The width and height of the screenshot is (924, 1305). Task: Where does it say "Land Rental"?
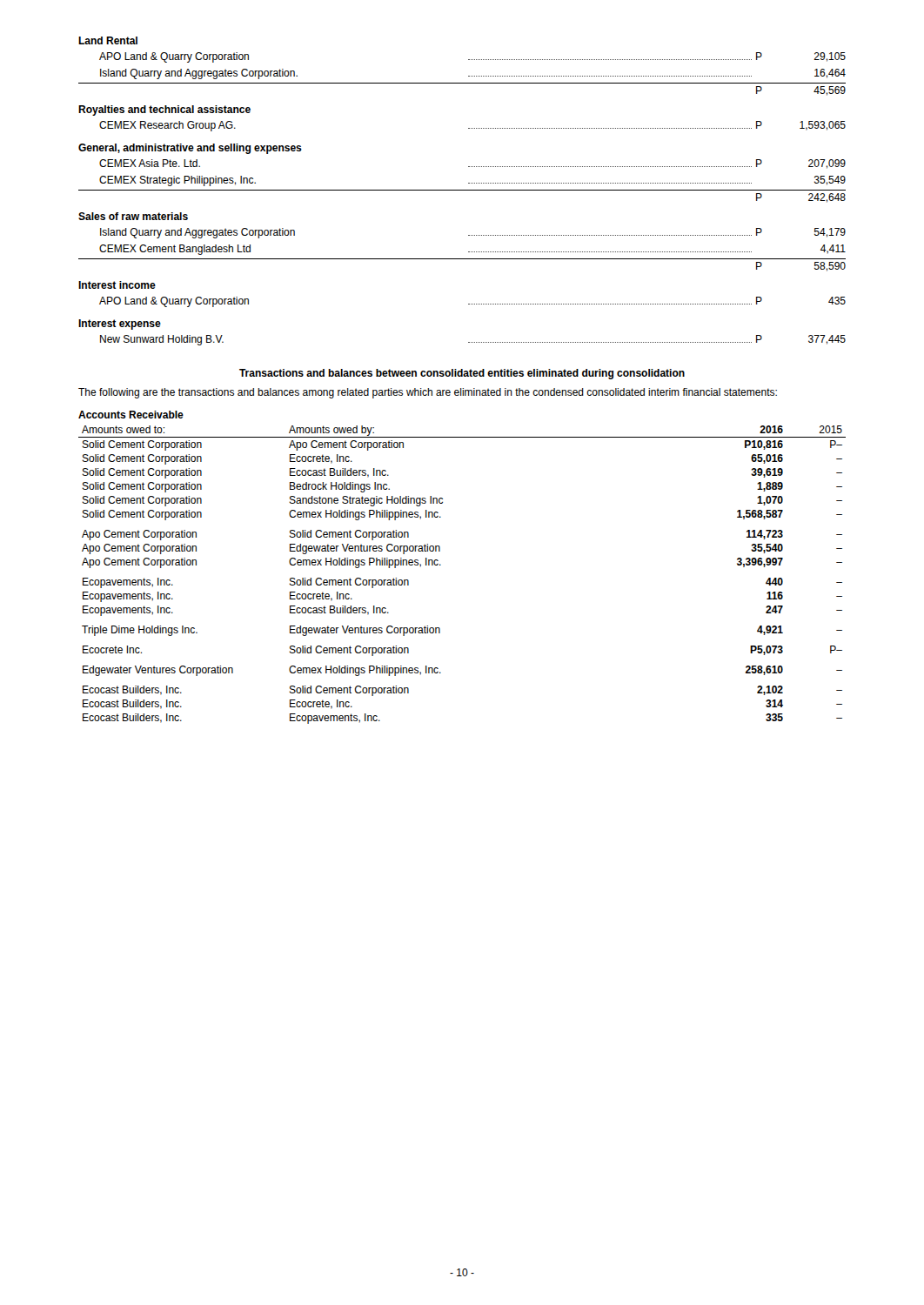pos(108,41)
